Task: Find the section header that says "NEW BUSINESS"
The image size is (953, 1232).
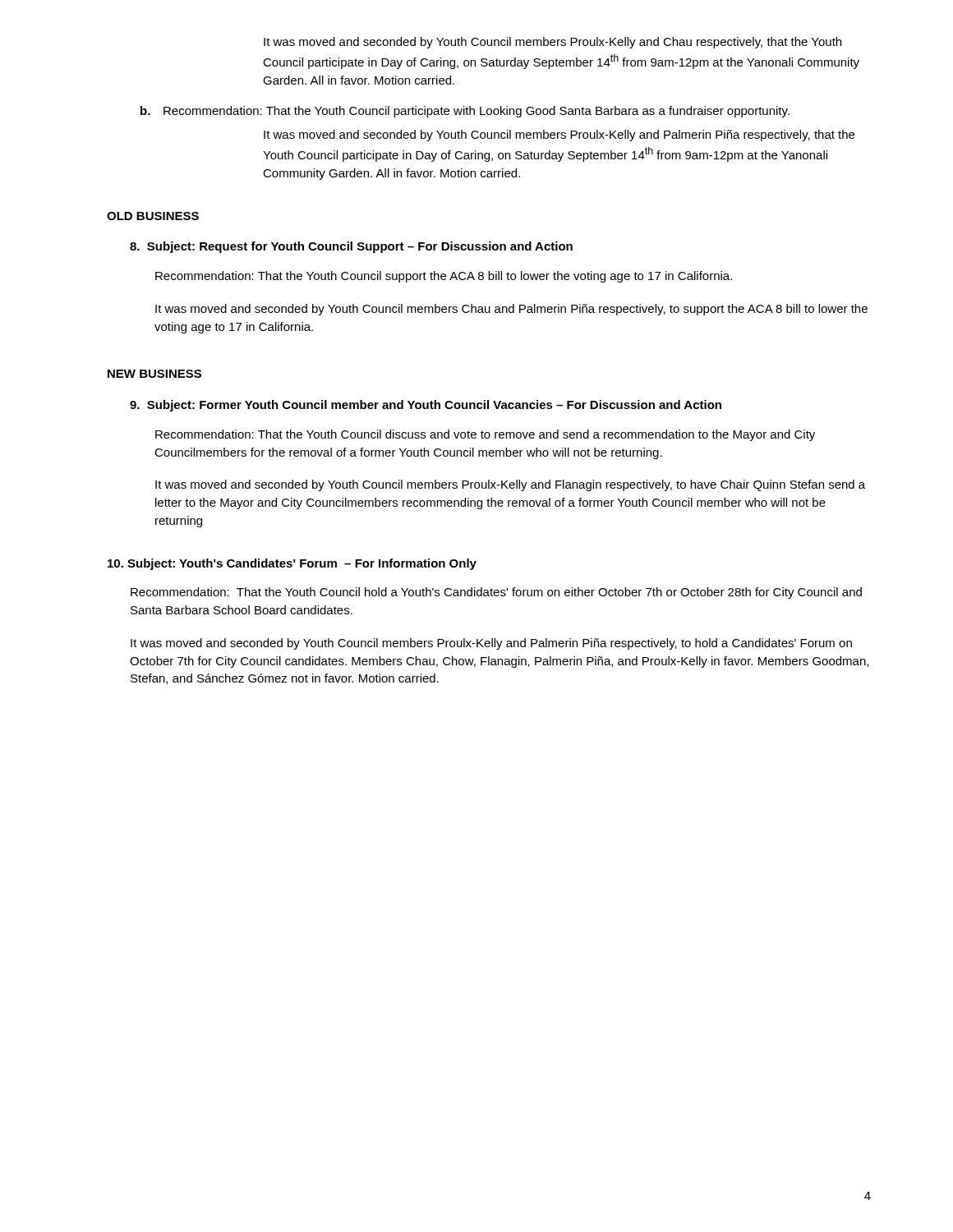Action: point(154,374)
